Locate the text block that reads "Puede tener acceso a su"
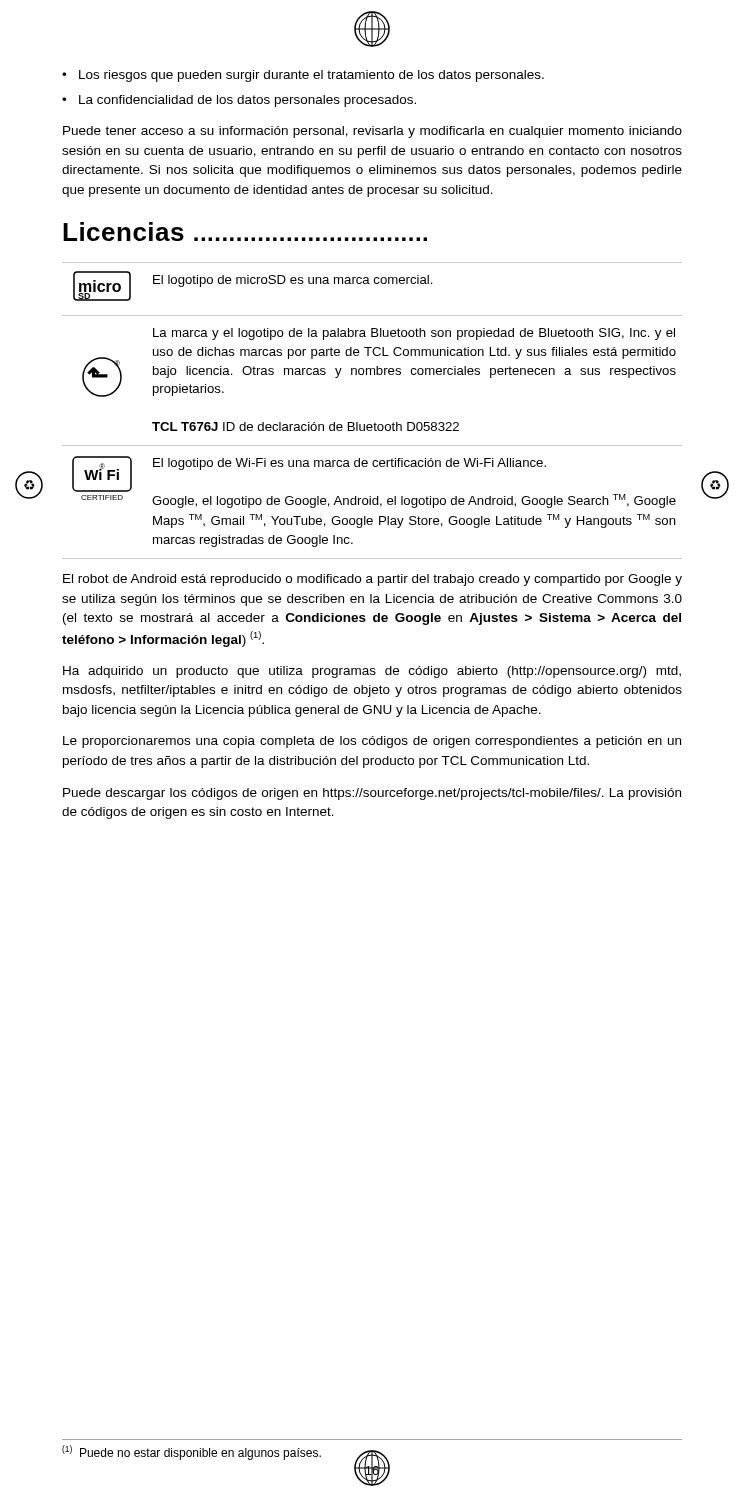This screenshot has width=744, height=1500. (372, 160)
